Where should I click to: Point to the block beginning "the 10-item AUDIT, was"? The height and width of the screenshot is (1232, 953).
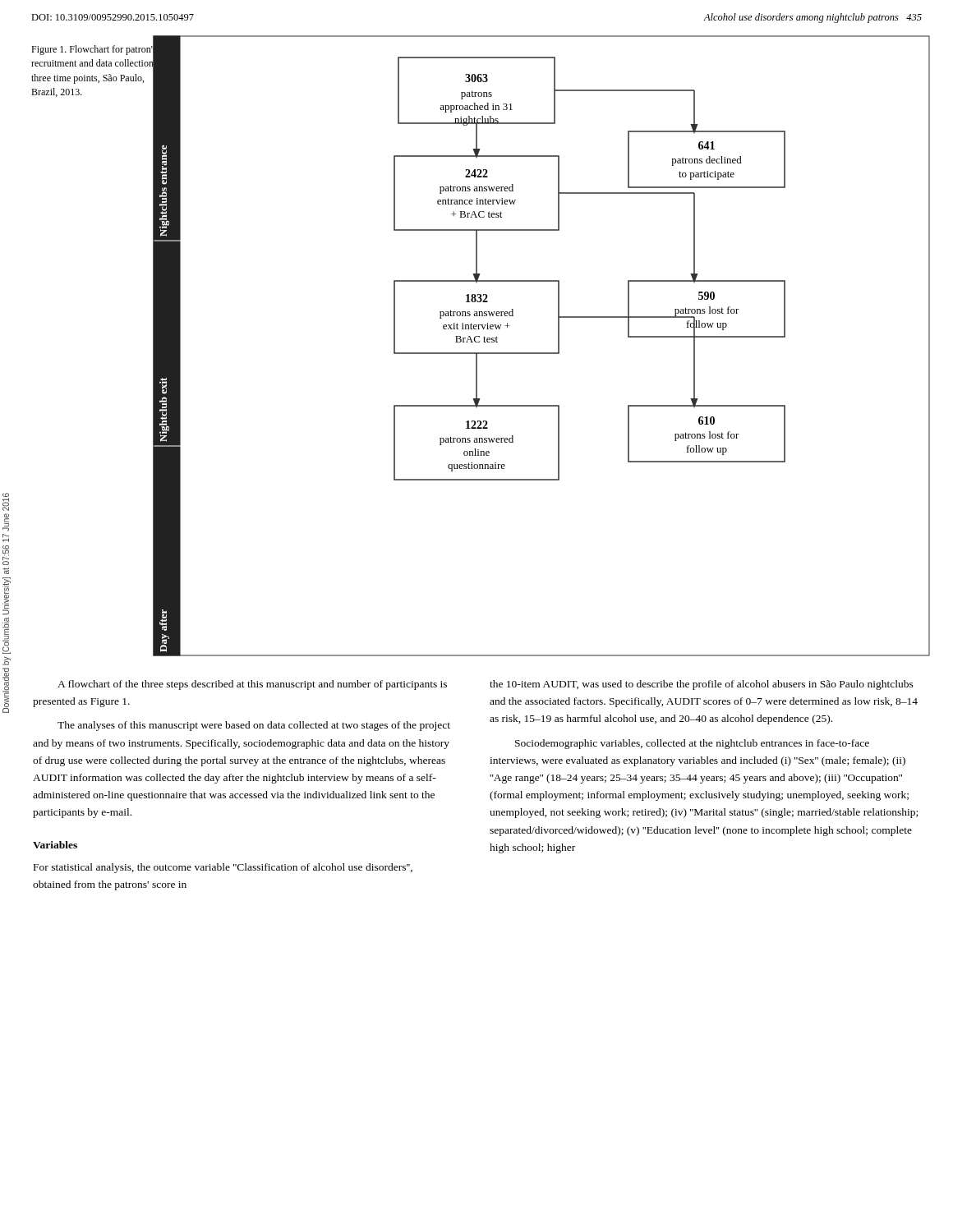coord(705,765)
